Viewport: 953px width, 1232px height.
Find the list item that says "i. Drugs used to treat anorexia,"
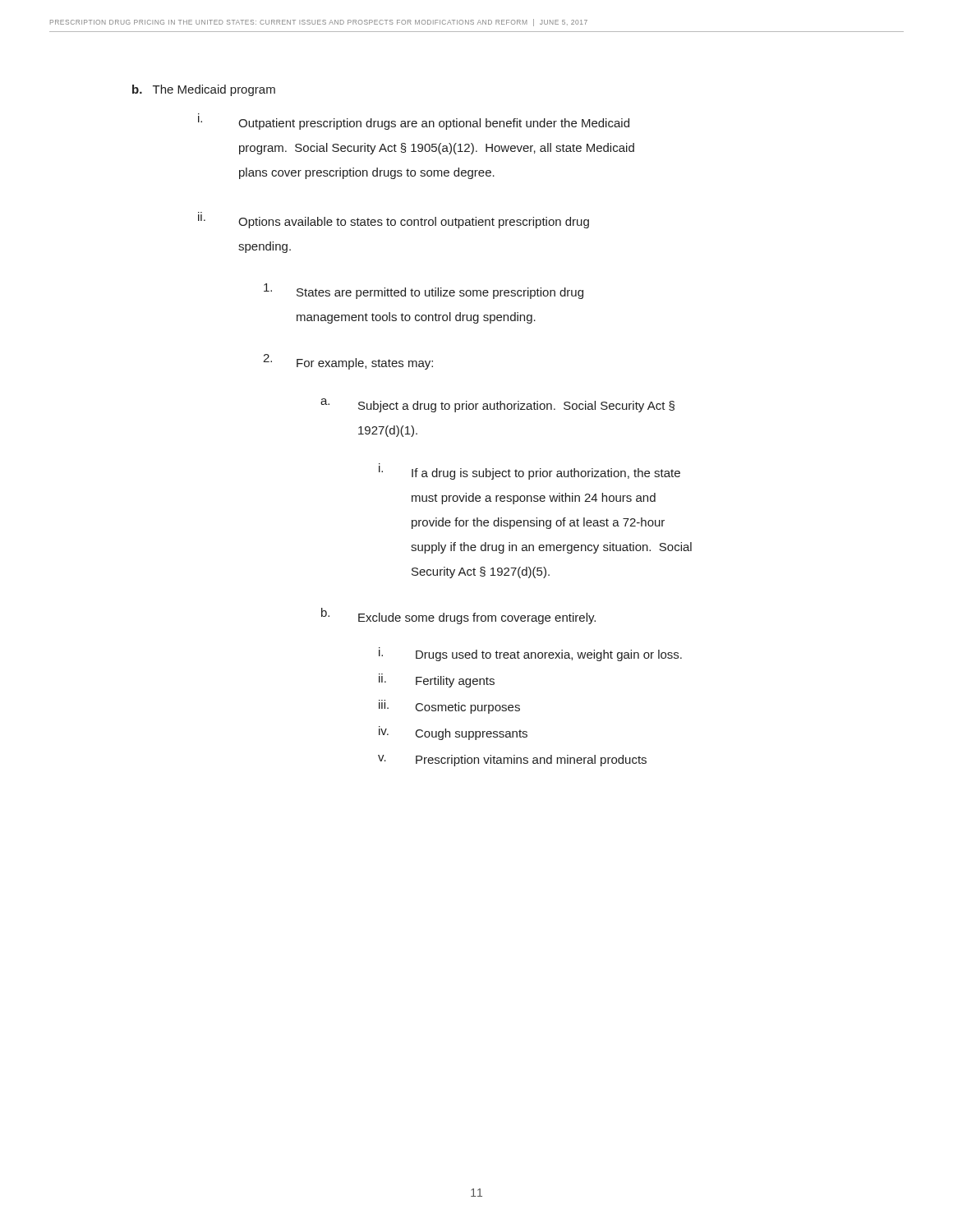tap(641, 655)
